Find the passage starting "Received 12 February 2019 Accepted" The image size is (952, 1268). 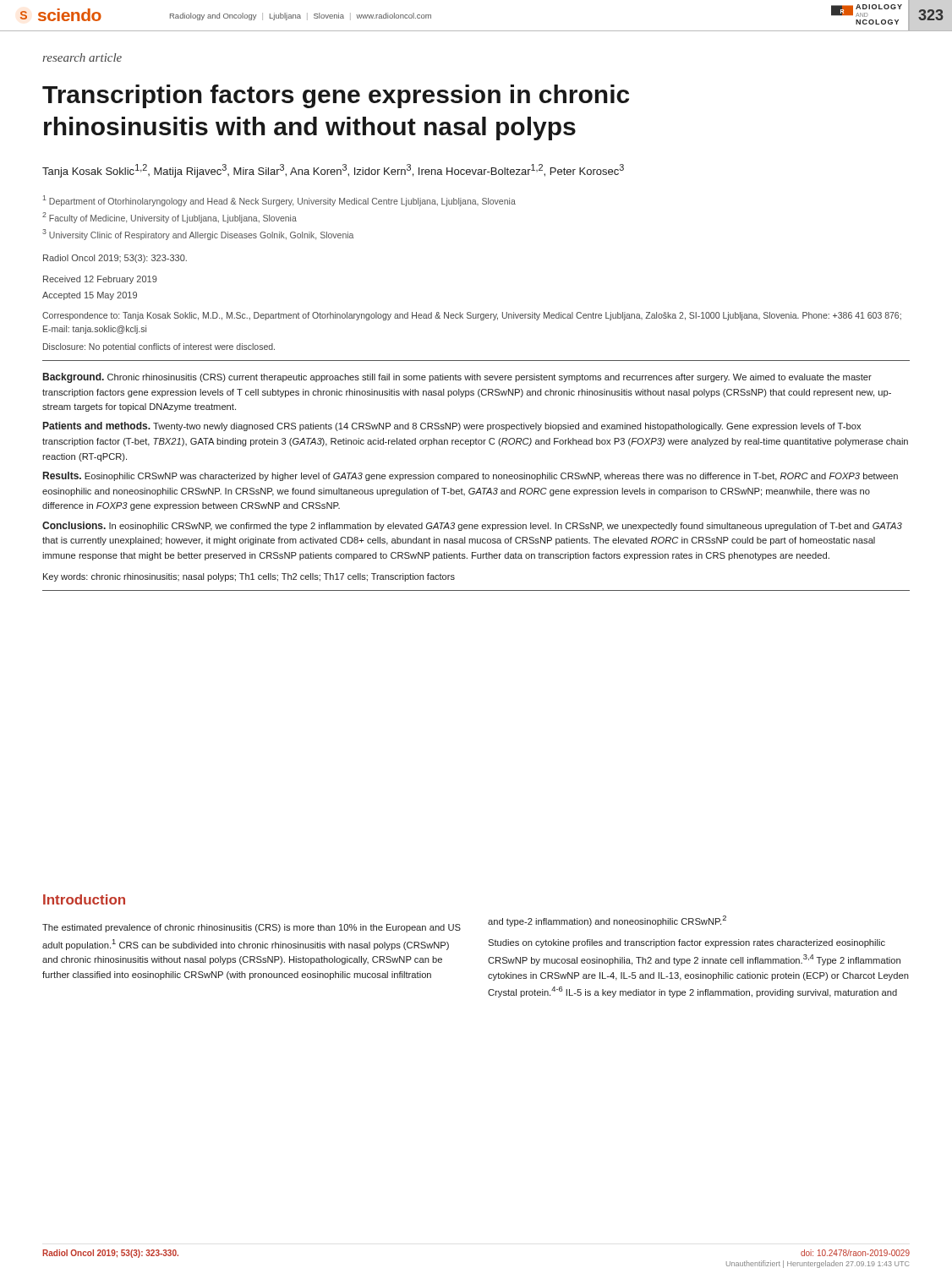click(x=100, y=287)
